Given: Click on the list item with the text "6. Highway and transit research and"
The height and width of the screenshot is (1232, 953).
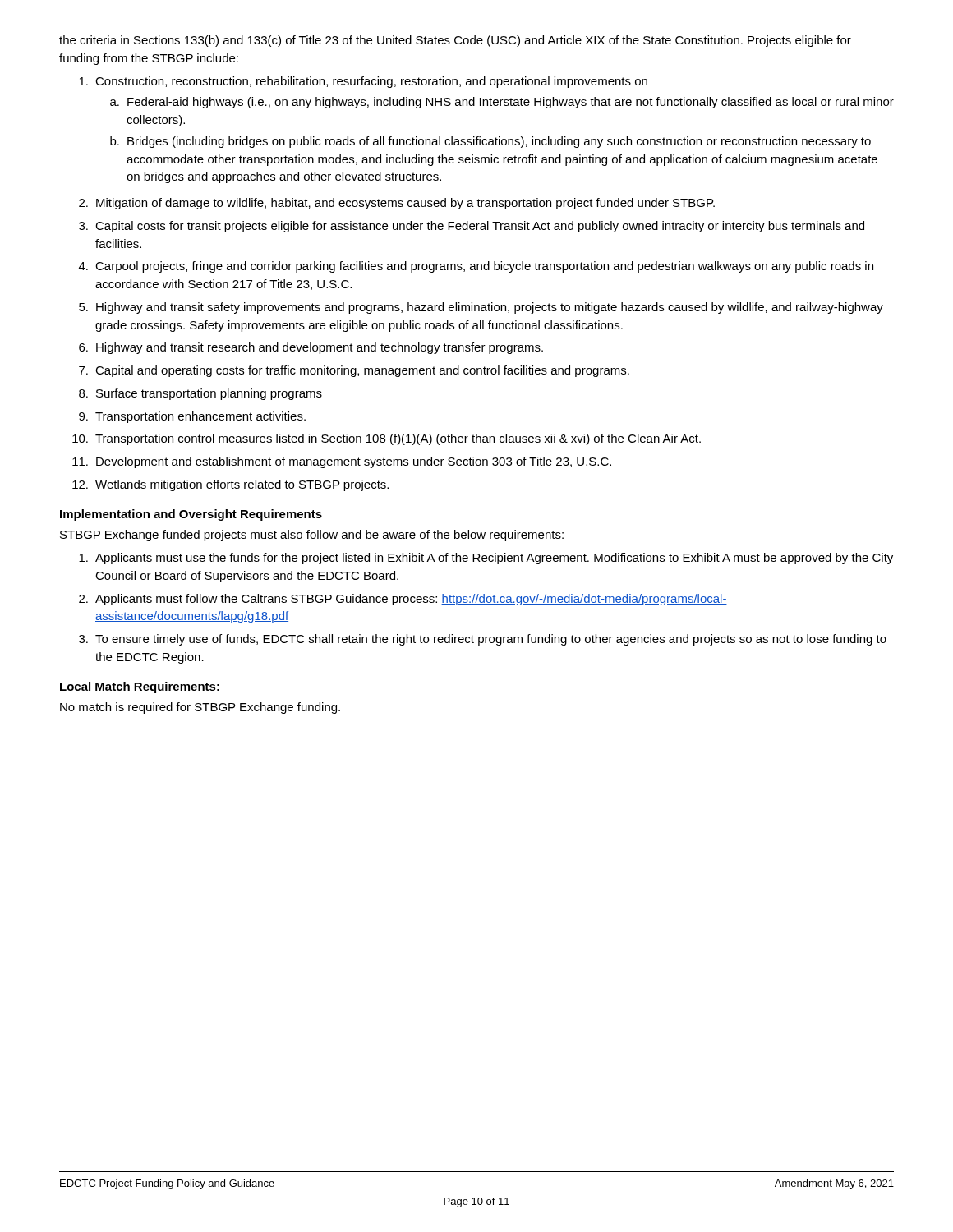Looking at the screenshot, I should (476, 347).
